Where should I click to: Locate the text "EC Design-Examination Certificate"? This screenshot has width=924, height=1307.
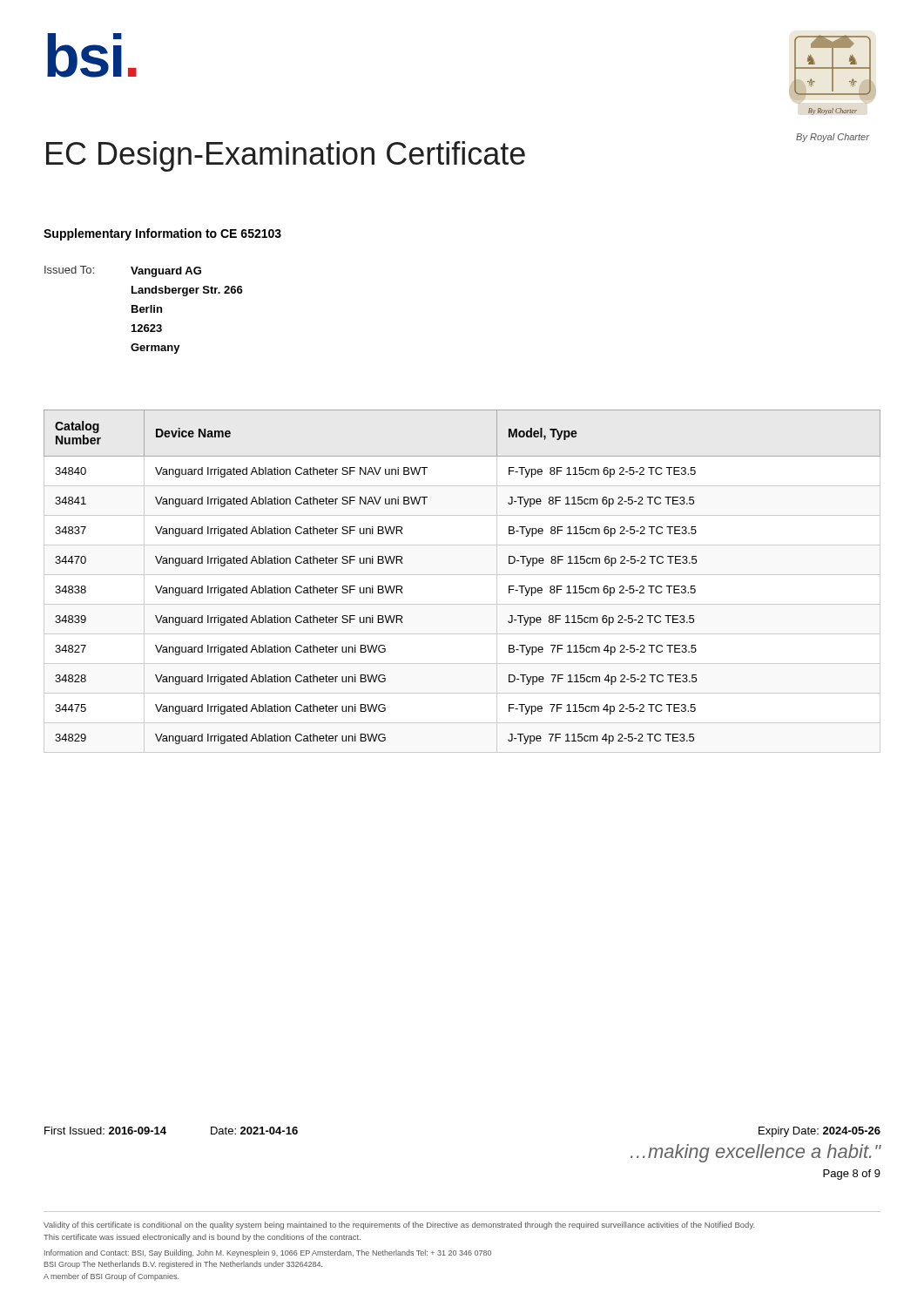[462, 154]
